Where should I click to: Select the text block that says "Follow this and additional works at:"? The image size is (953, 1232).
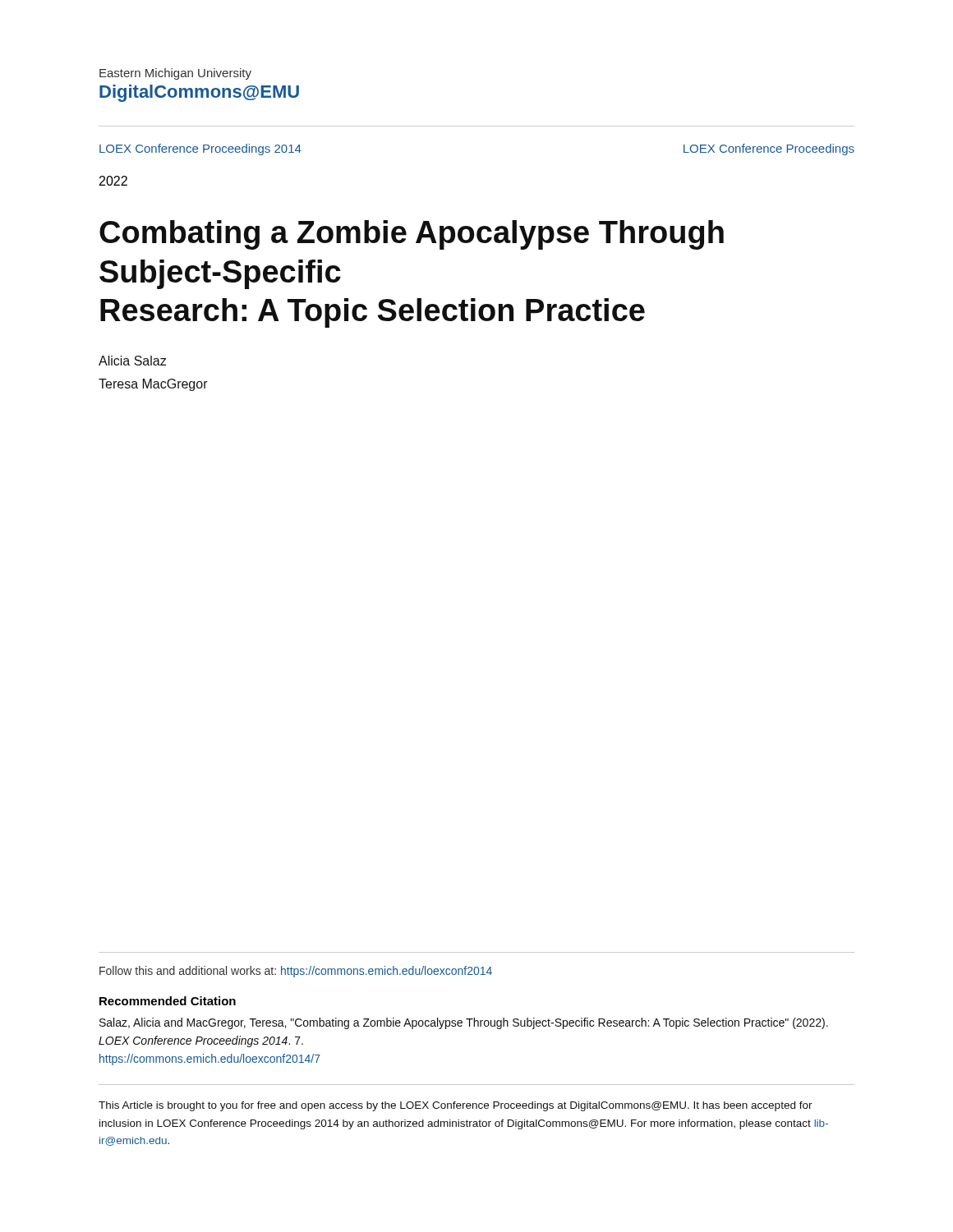295,971
